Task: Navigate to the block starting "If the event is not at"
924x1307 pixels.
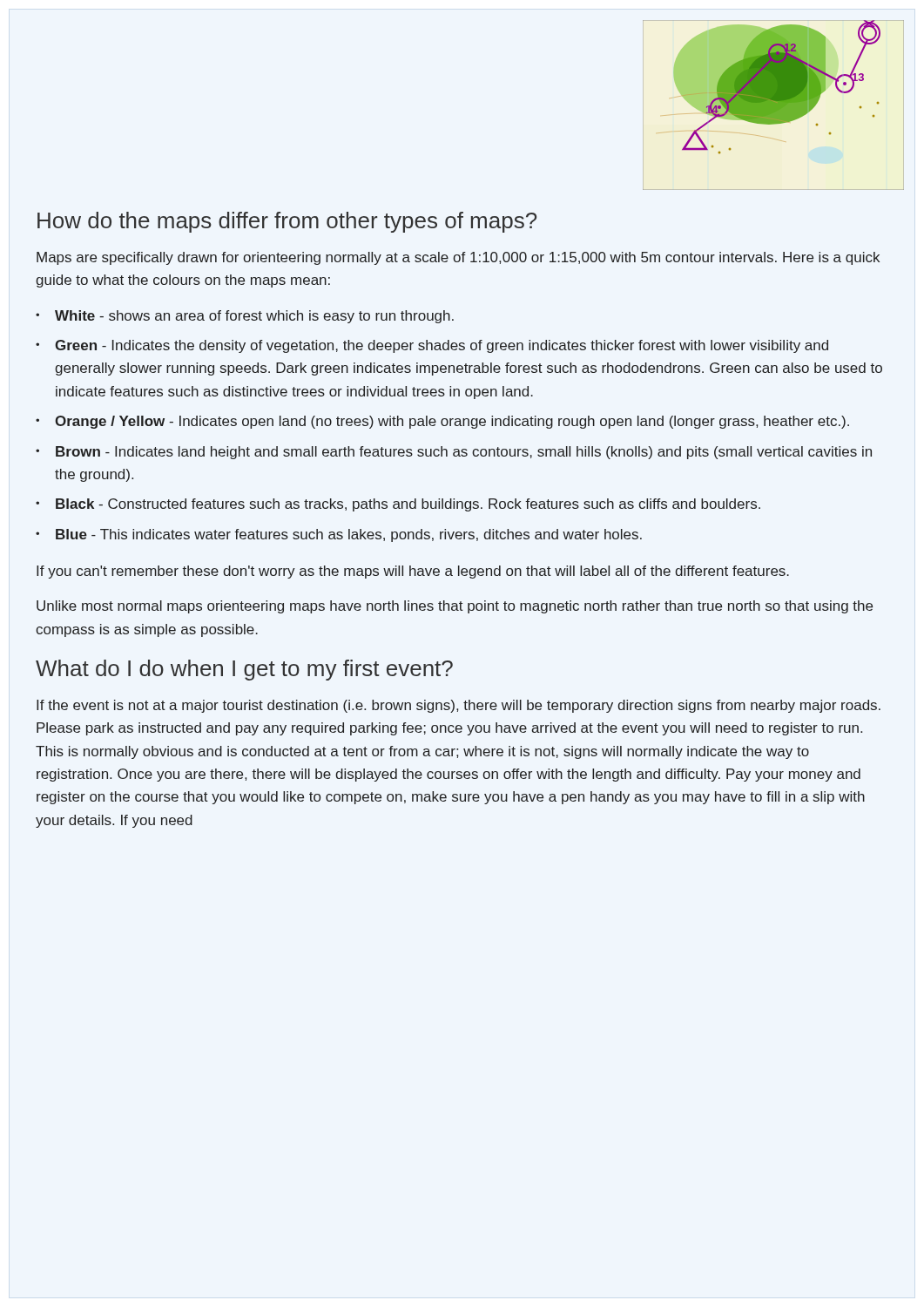Action: pos(459,763)
